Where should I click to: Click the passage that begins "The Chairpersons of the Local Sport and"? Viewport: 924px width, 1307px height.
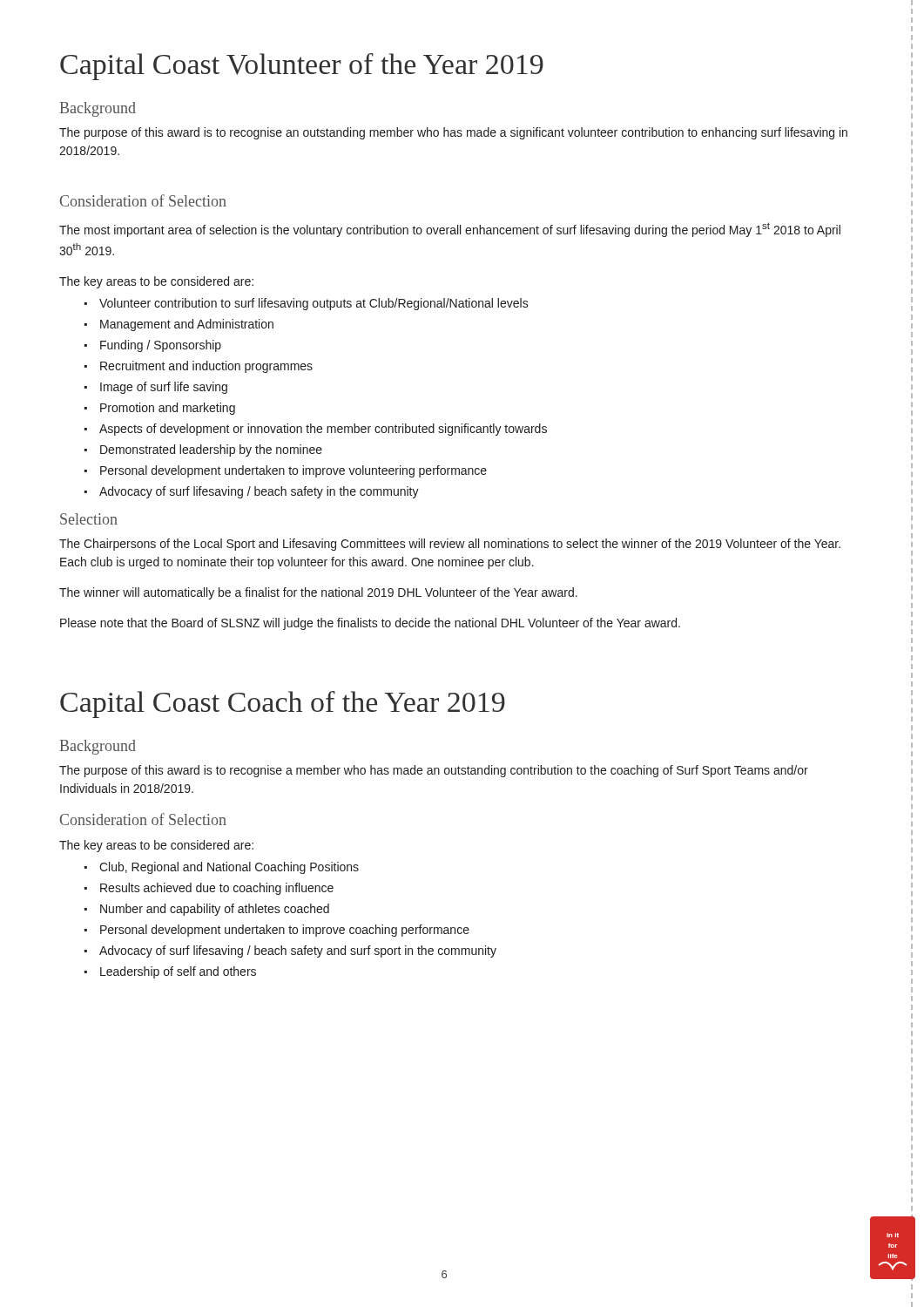[460, 554]
